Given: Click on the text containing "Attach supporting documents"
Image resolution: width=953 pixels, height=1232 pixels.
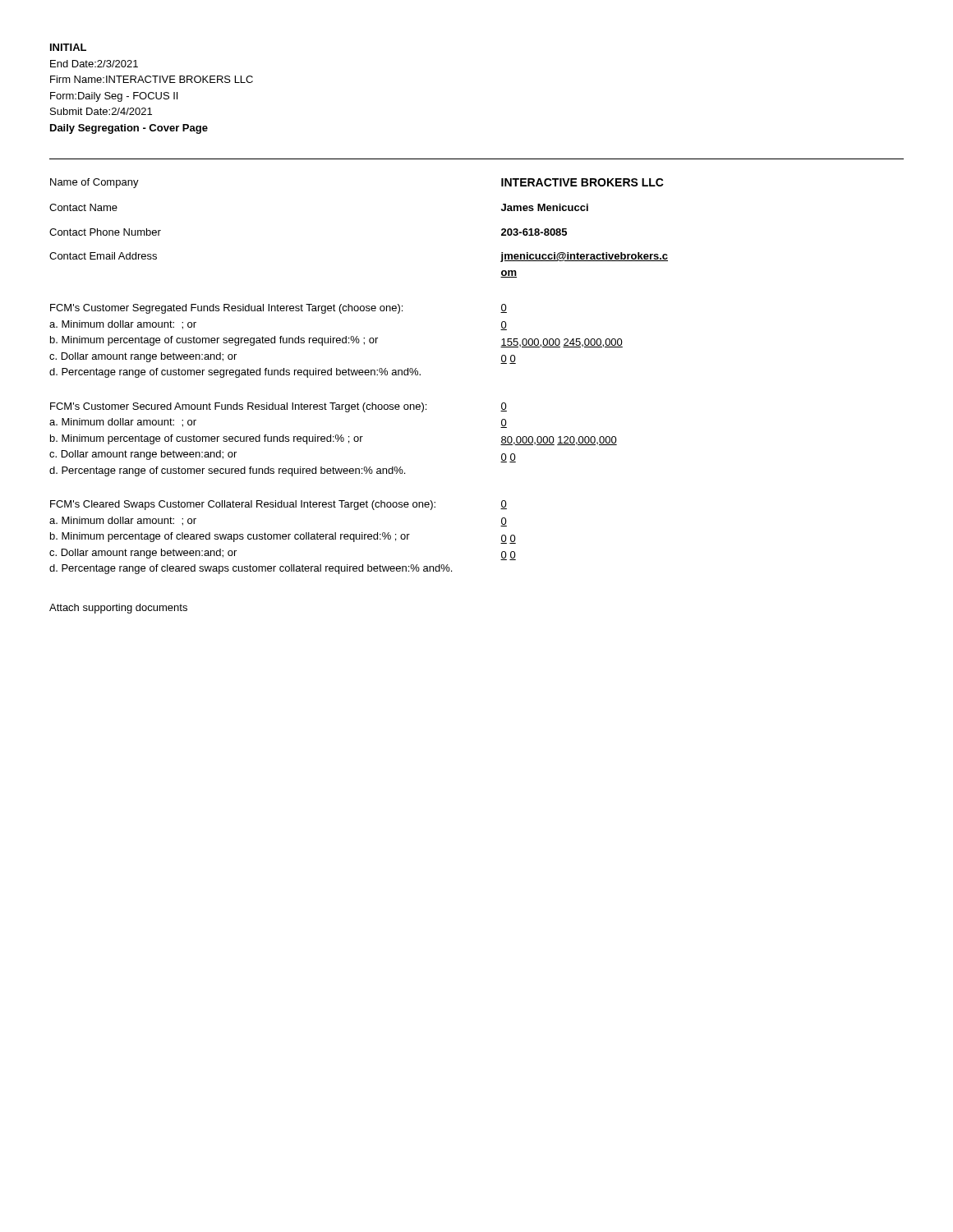Looking at the screenshot, I should (x=118, y=607).
